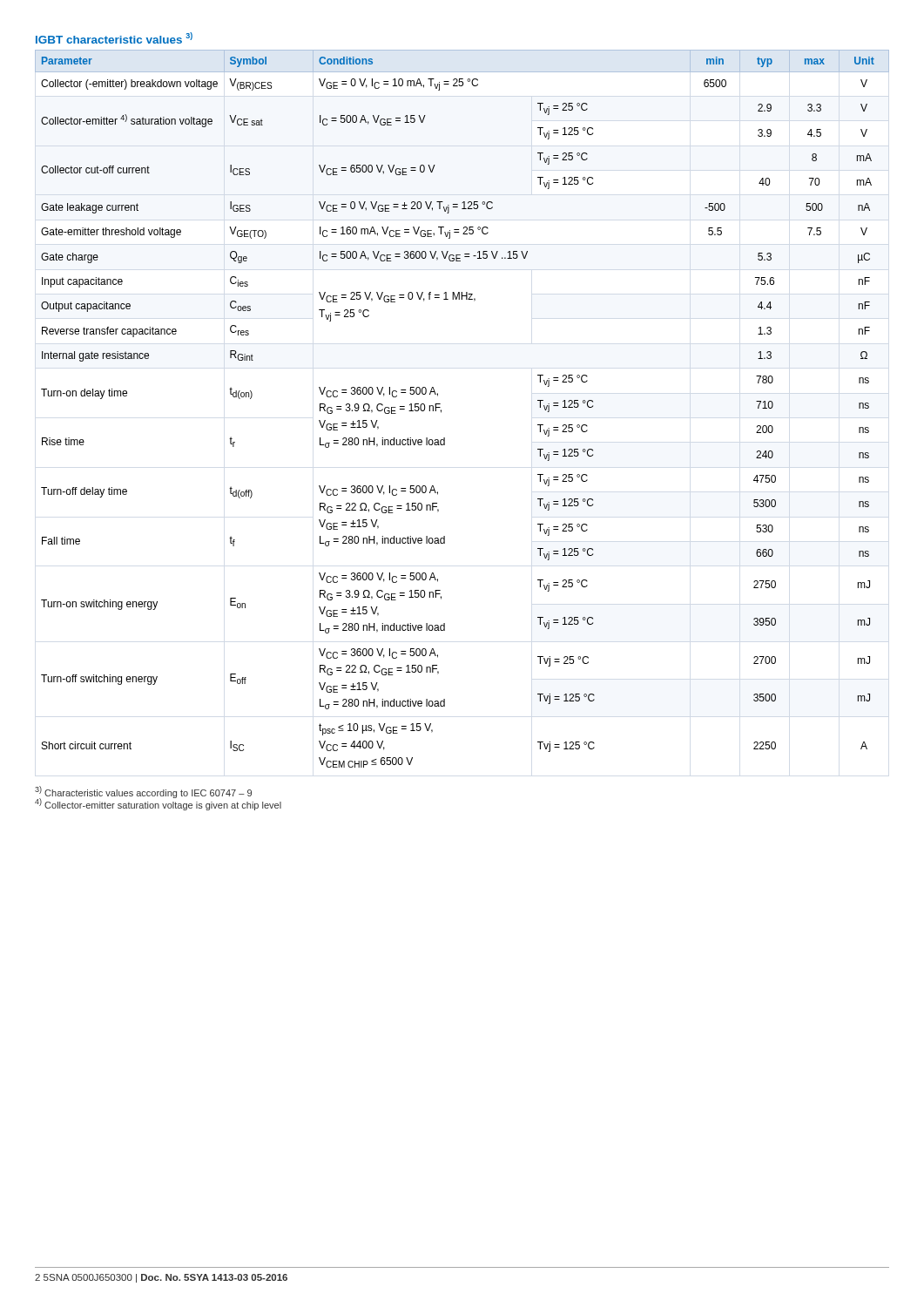This screenshot has width=924, height=1307.
Task: Point to the block beginning "4) Collector-emitter saturation voltage is given at"
Action: pos(158,804)
